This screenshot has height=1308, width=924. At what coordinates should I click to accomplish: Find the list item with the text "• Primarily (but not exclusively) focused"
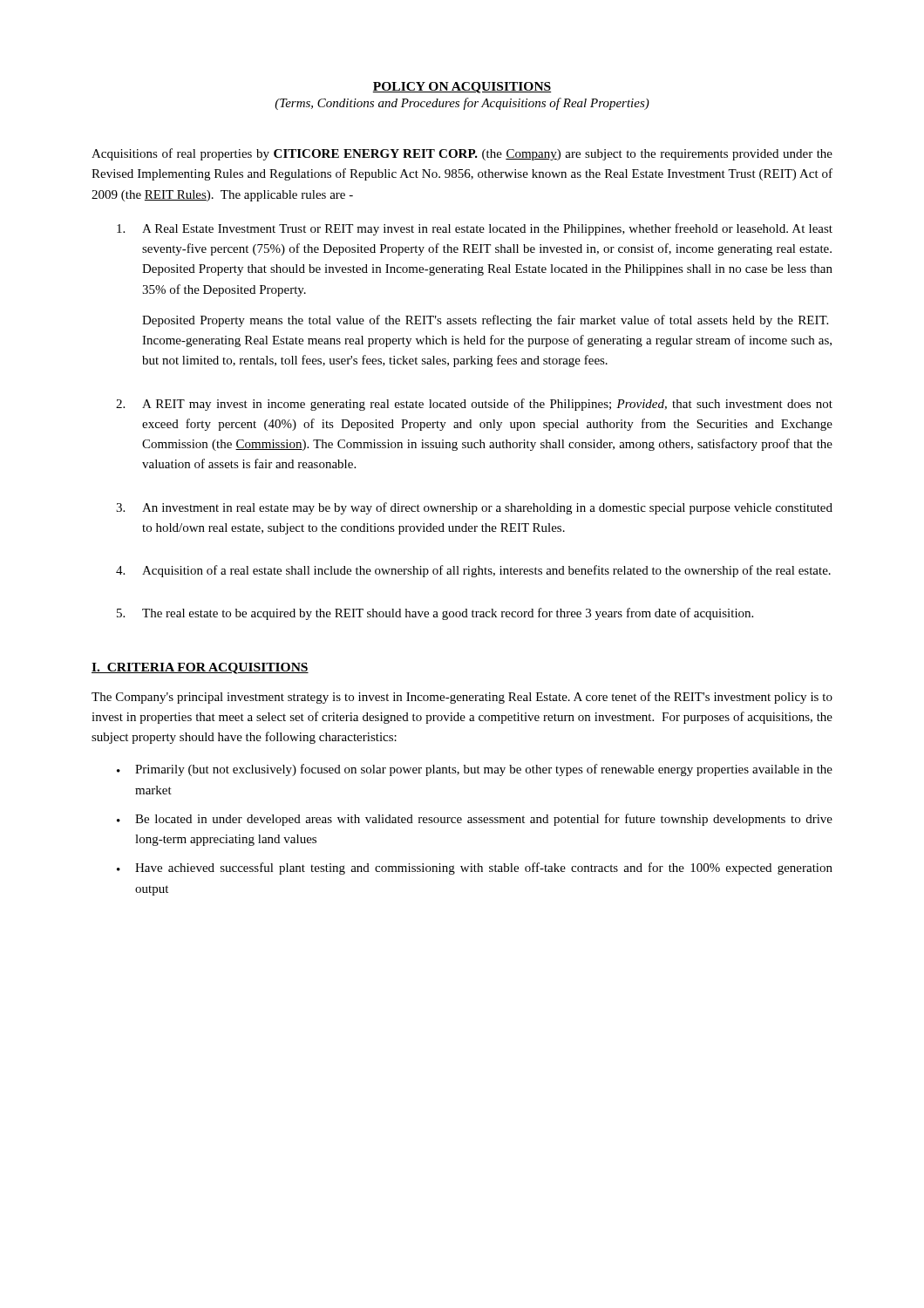pos(474,780)
